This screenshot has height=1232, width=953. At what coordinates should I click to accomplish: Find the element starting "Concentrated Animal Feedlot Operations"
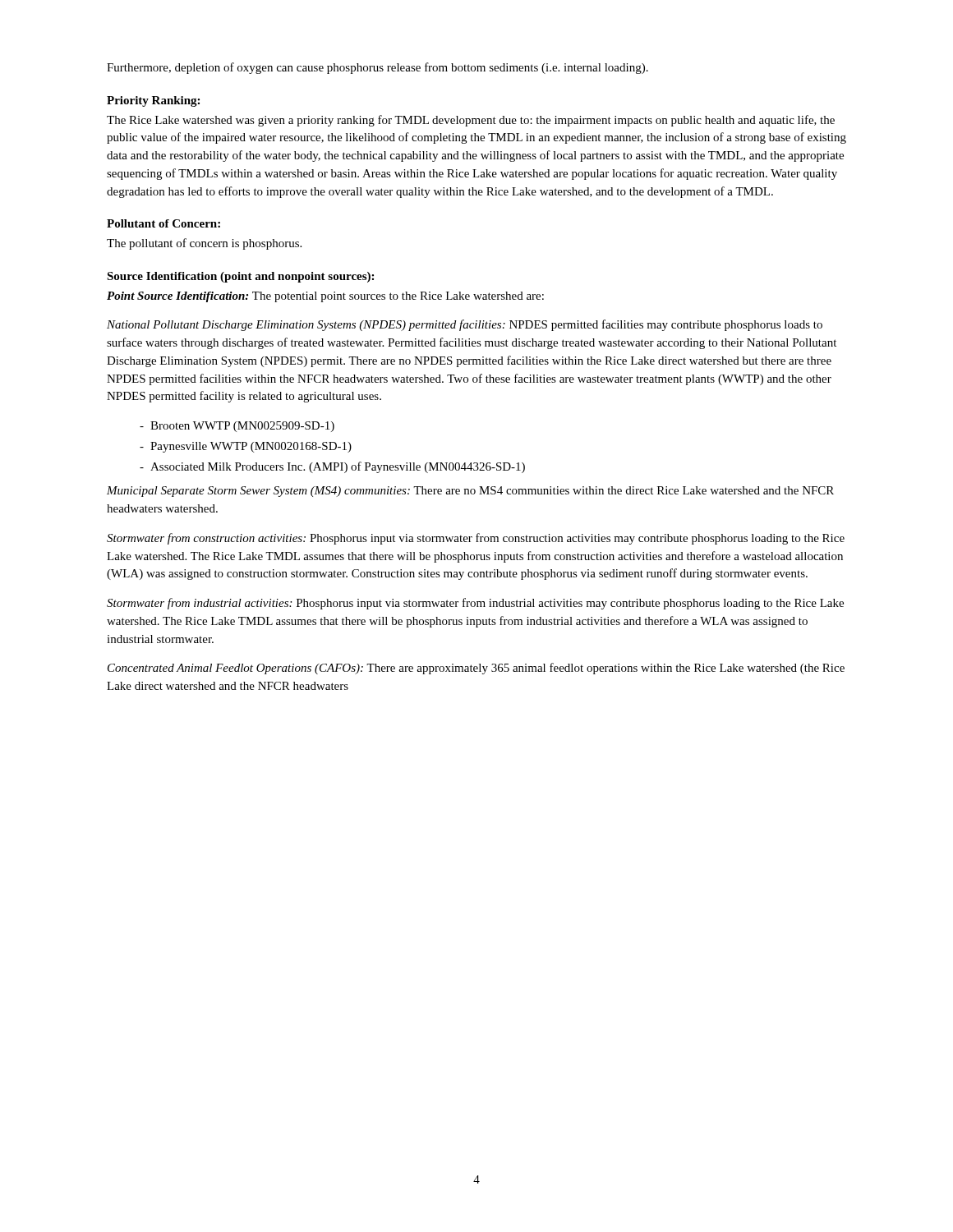coord(476,677)
